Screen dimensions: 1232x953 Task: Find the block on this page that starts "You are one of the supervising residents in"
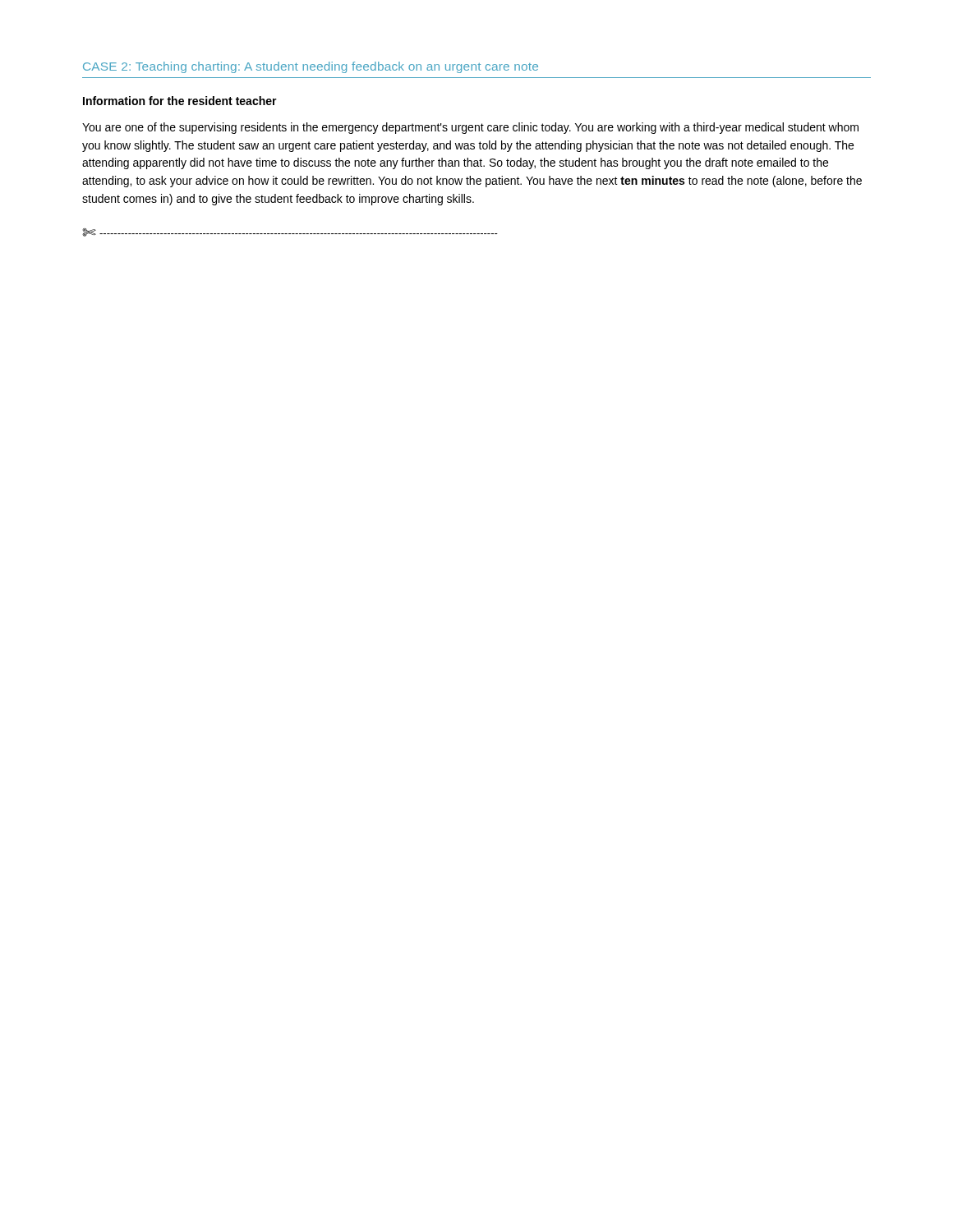[476, 164]
